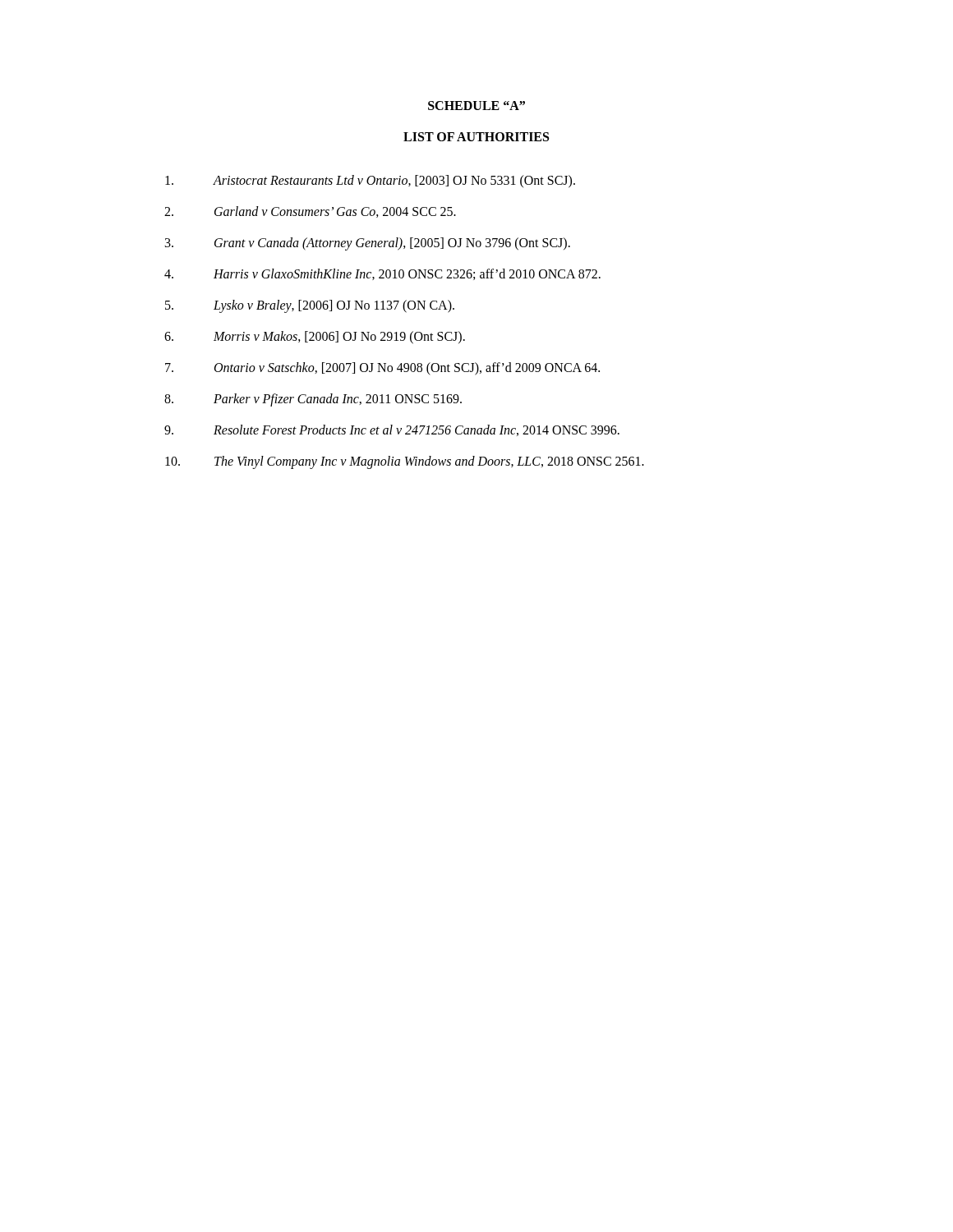This screenshot has height=1232, width=953.
Task: Click on the block starting "7. Ontario v Satschko,"
Action: click(501, 368)
